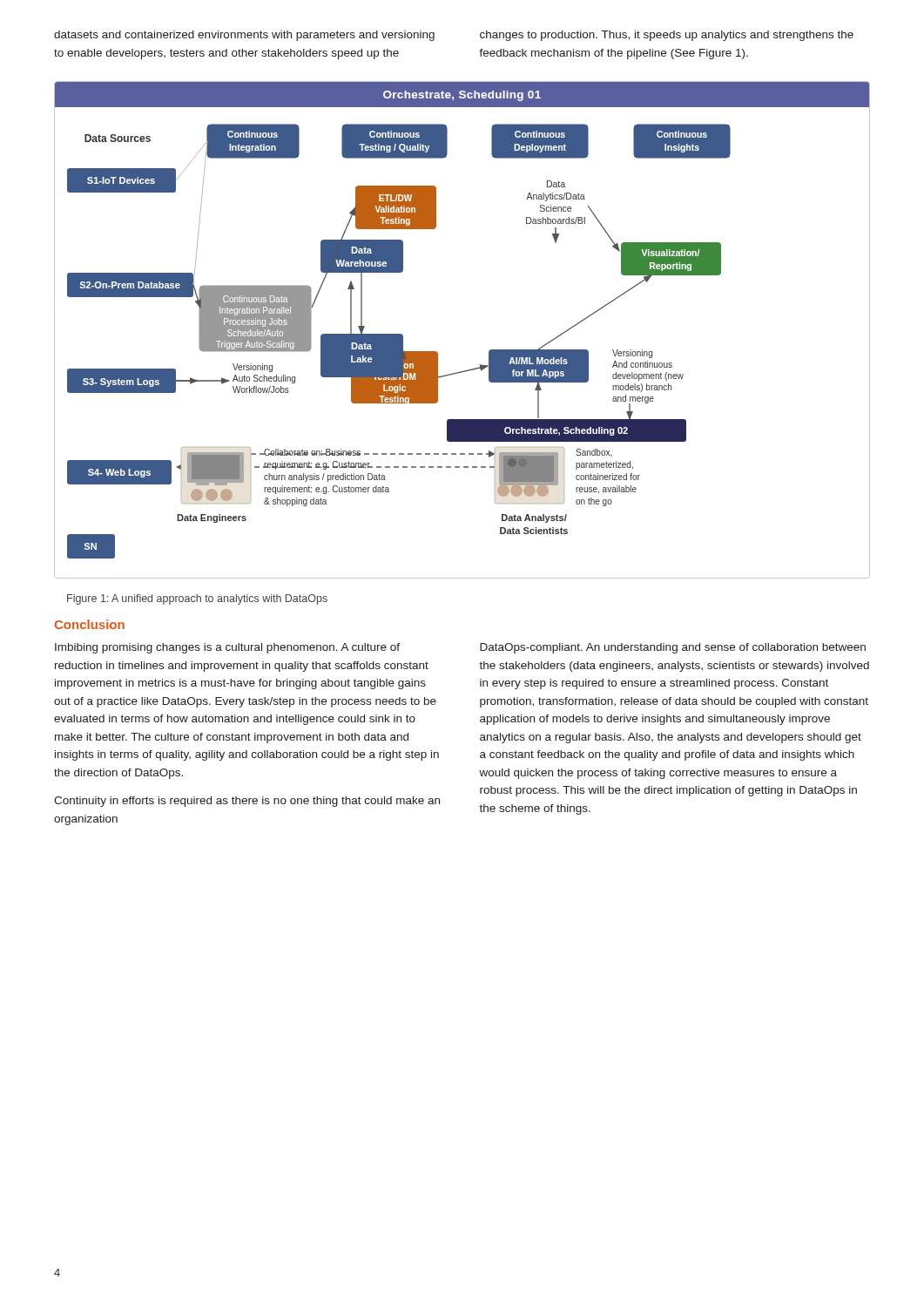
Task: Find the block on this page that starts "Imbibing promising changes is a cultural phenomenon. A"
Action: (249, 733)
